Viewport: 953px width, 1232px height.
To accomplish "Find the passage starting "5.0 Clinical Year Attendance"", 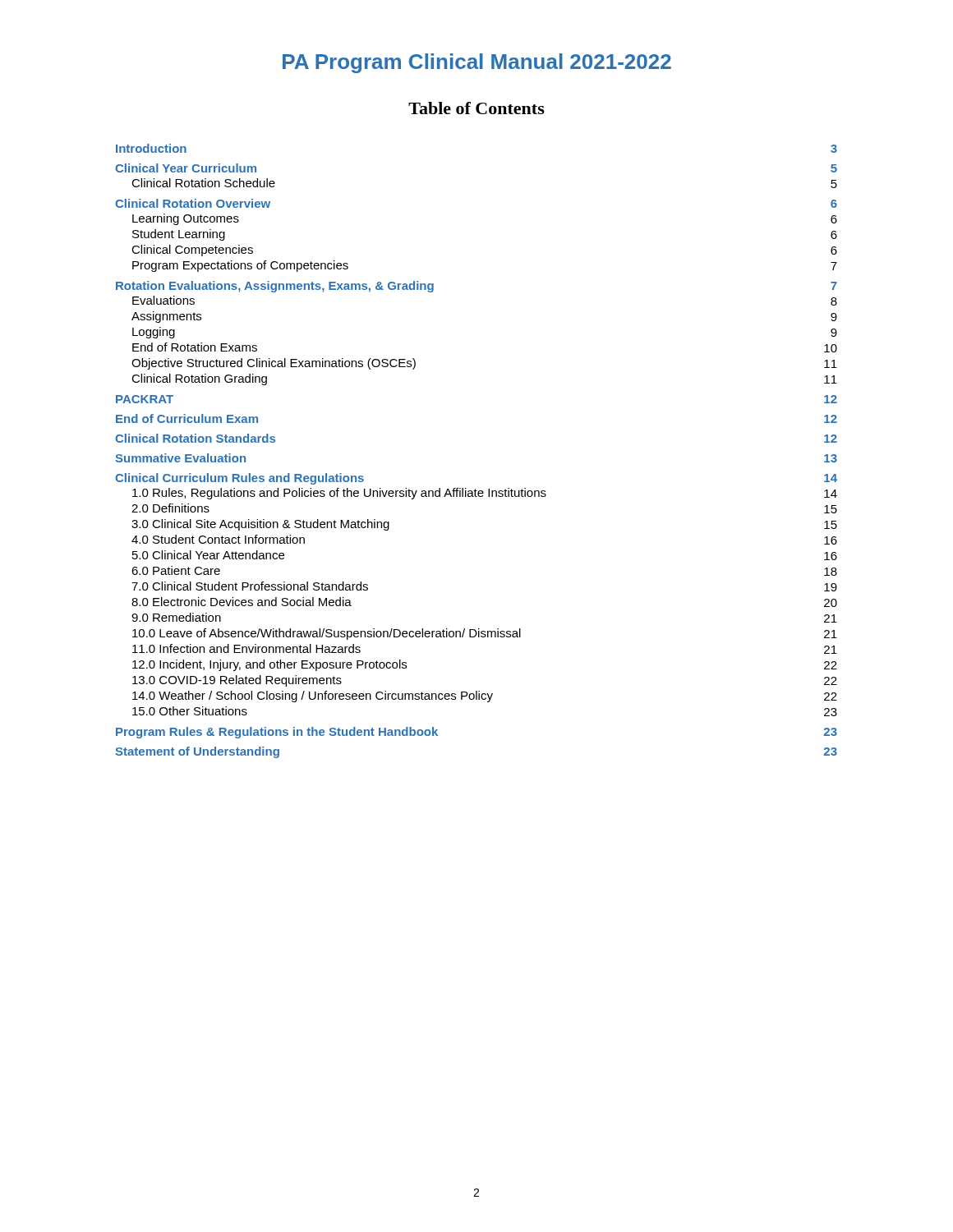I will (x=208, y=555).
